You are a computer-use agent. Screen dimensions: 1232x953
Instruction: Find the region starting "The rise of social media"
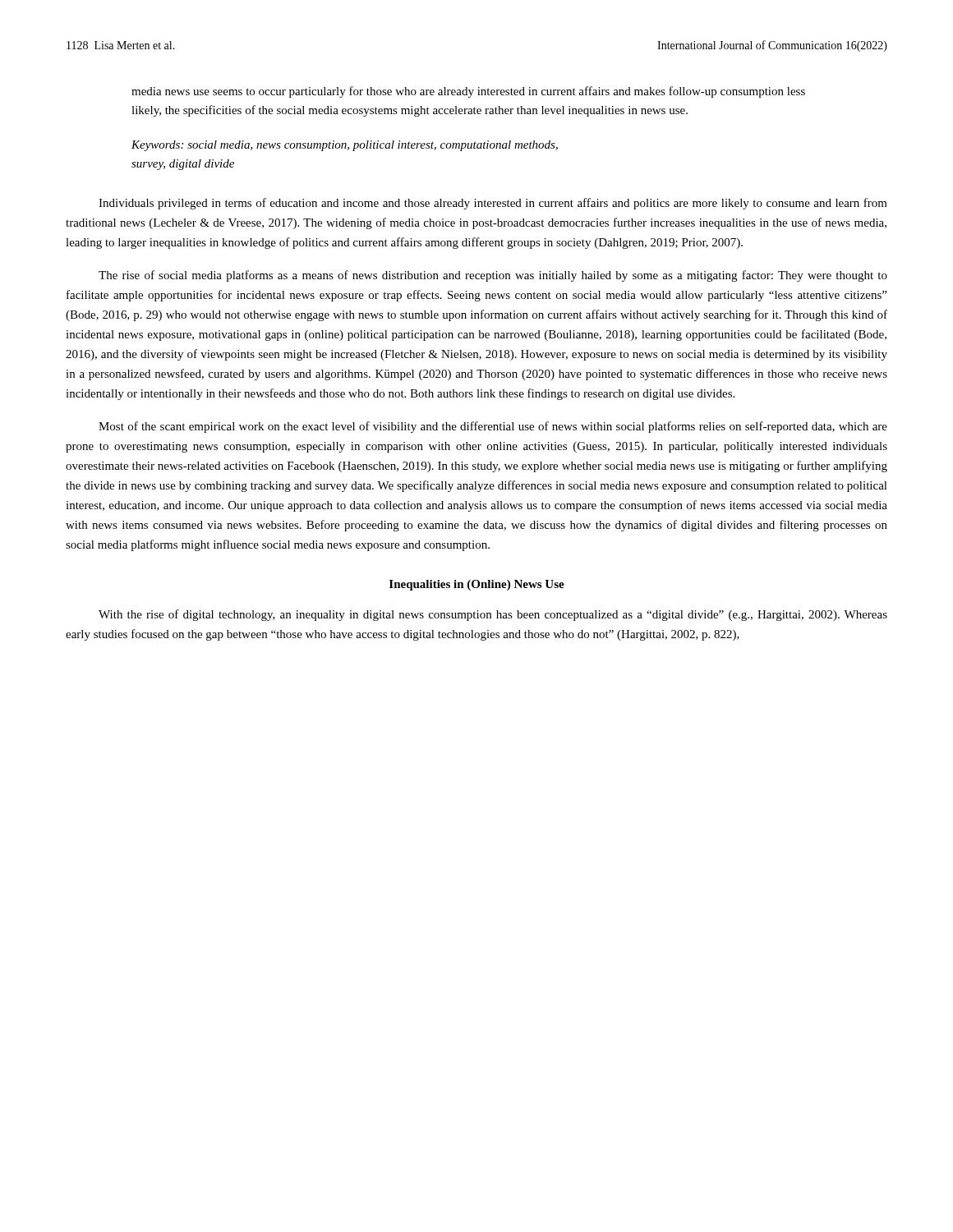[476, 334]
